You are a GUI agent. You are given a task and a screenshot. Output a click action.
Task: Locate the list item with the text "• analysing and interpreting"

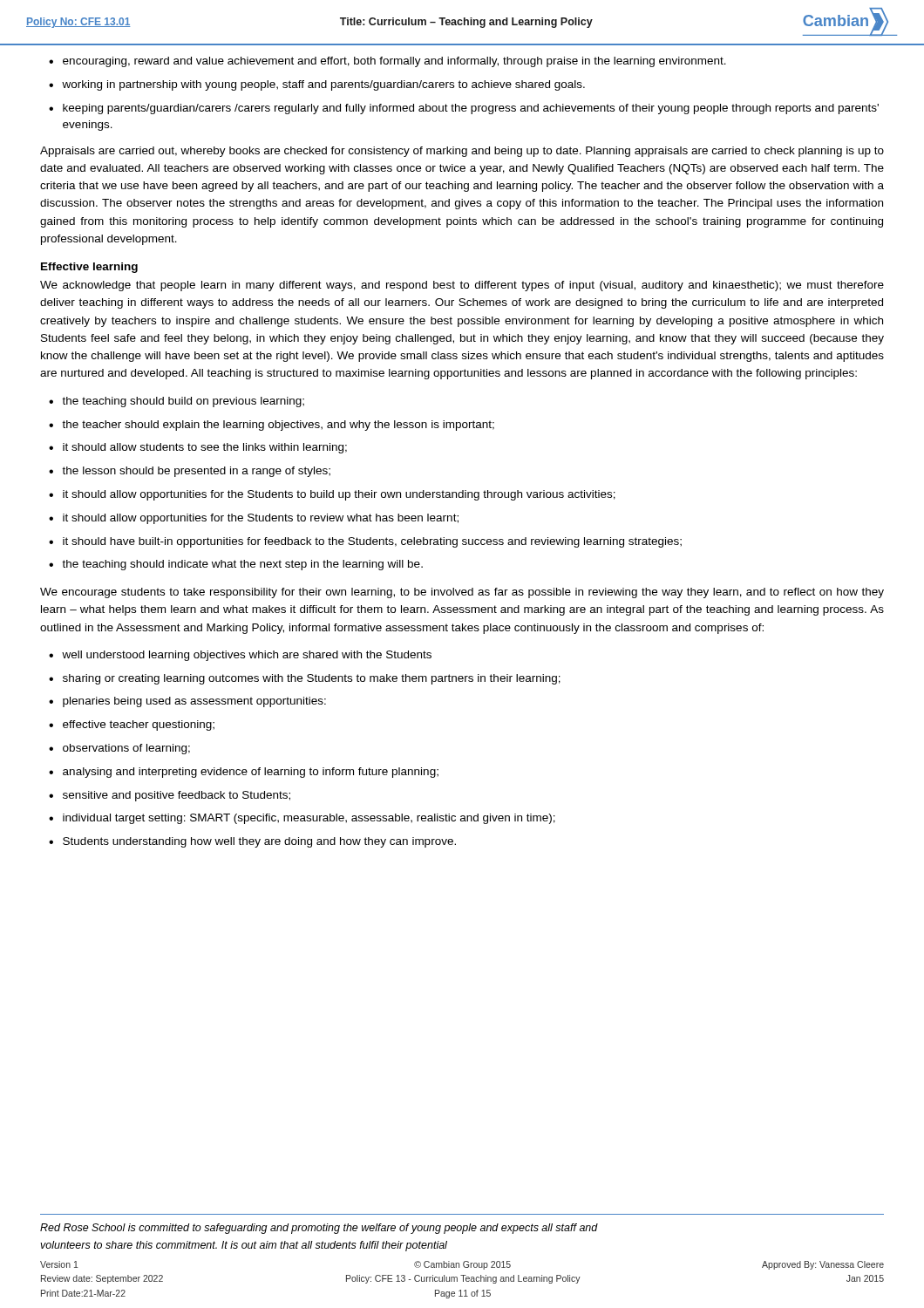coord(244,773)
